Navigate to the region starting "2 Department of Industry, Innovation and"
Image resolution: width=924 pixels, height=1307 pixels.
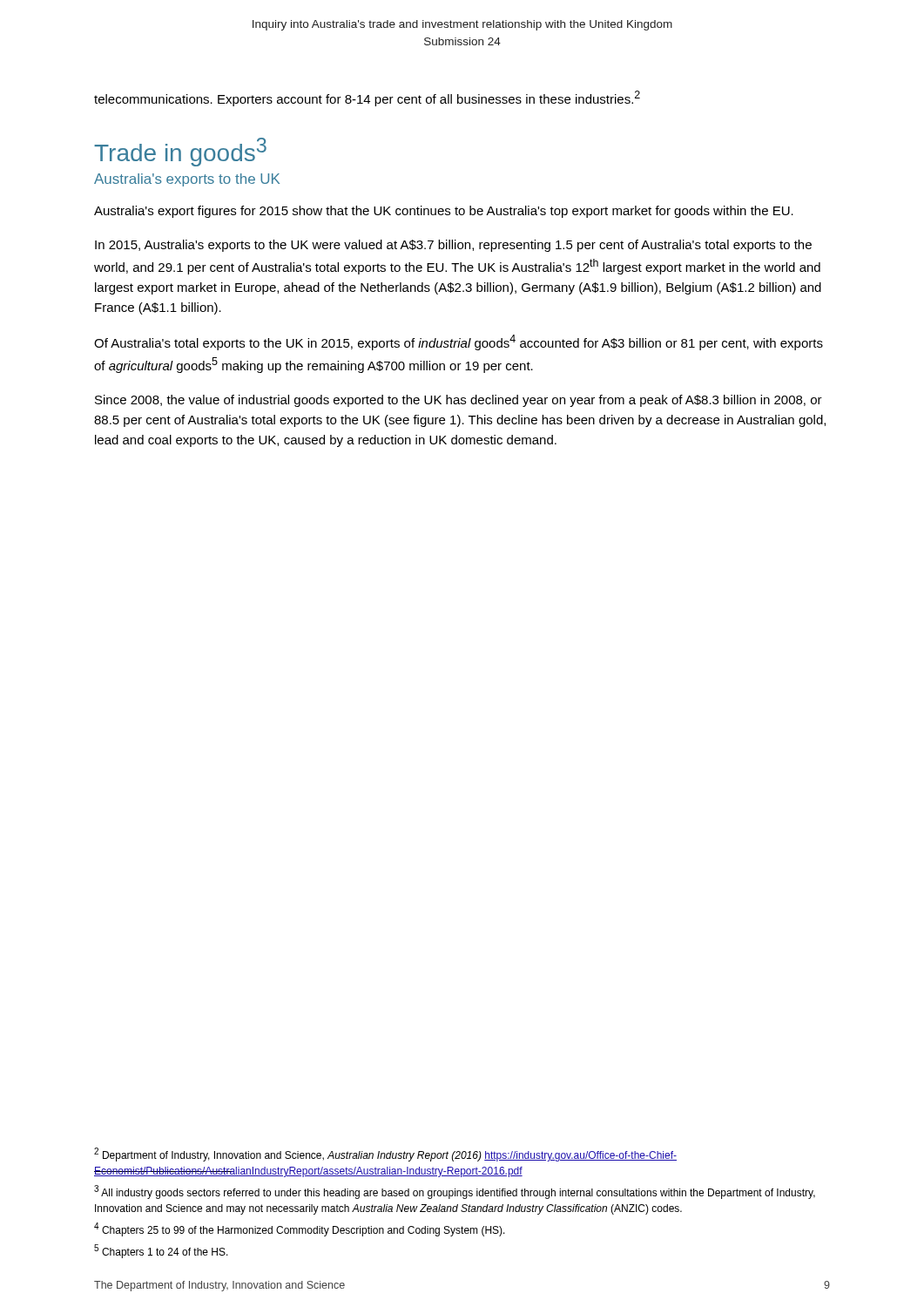[385, 1162]
